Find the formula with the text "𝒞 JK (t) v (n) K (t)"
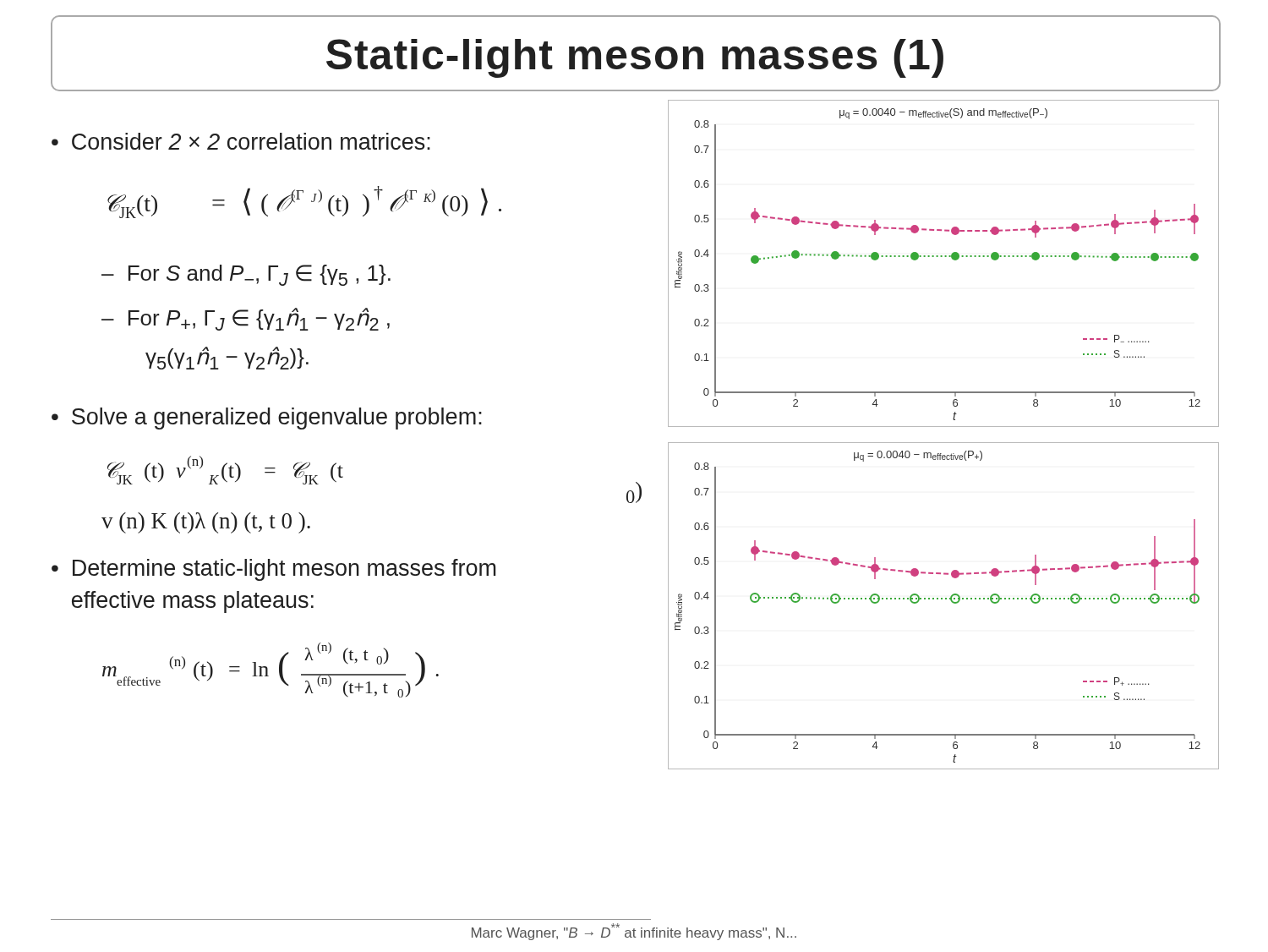 pos(224,479)
